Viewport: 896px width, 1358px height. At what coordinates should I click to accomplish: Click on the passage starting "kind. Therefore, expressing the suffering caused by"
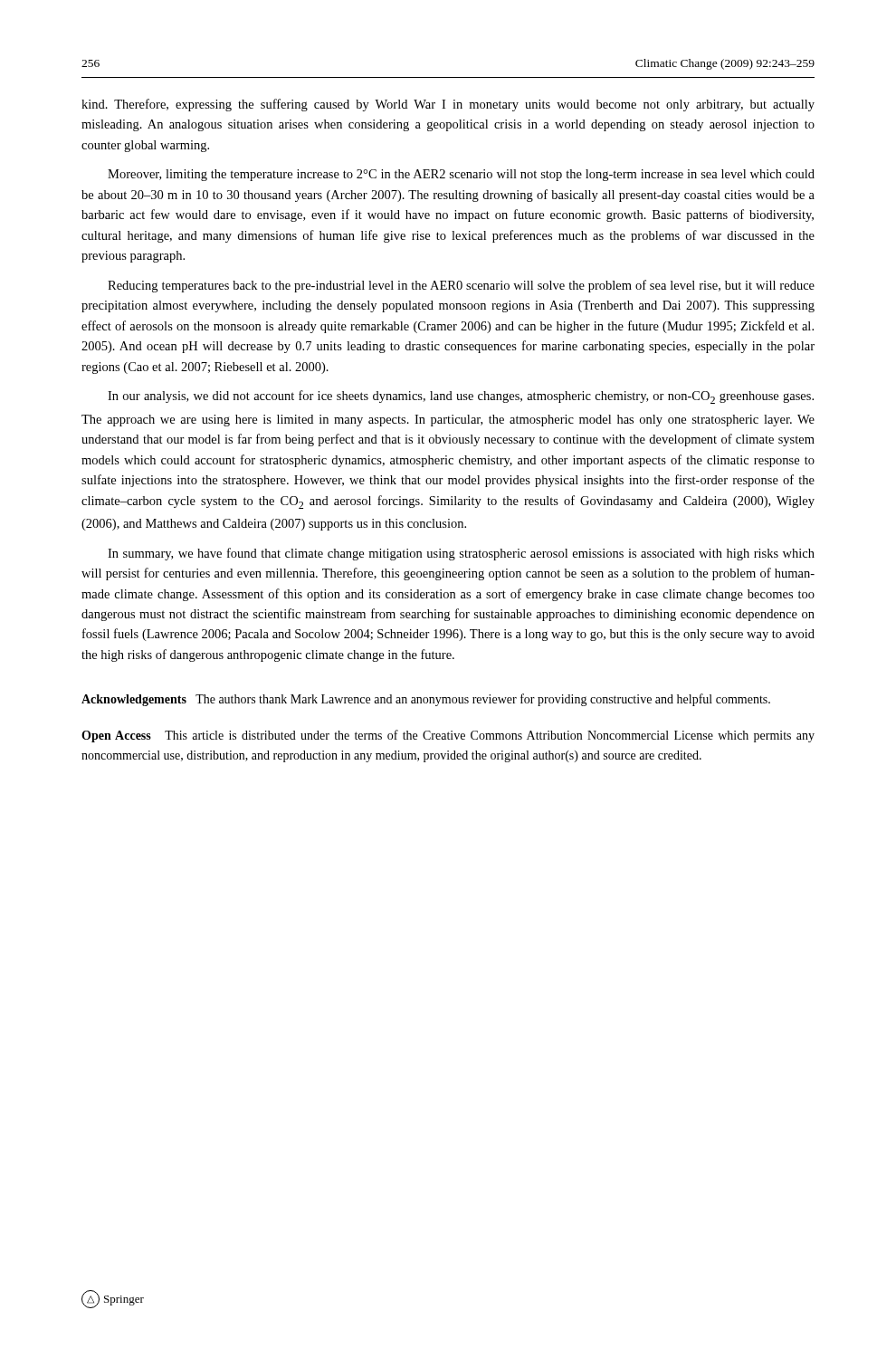coord(448,125)
